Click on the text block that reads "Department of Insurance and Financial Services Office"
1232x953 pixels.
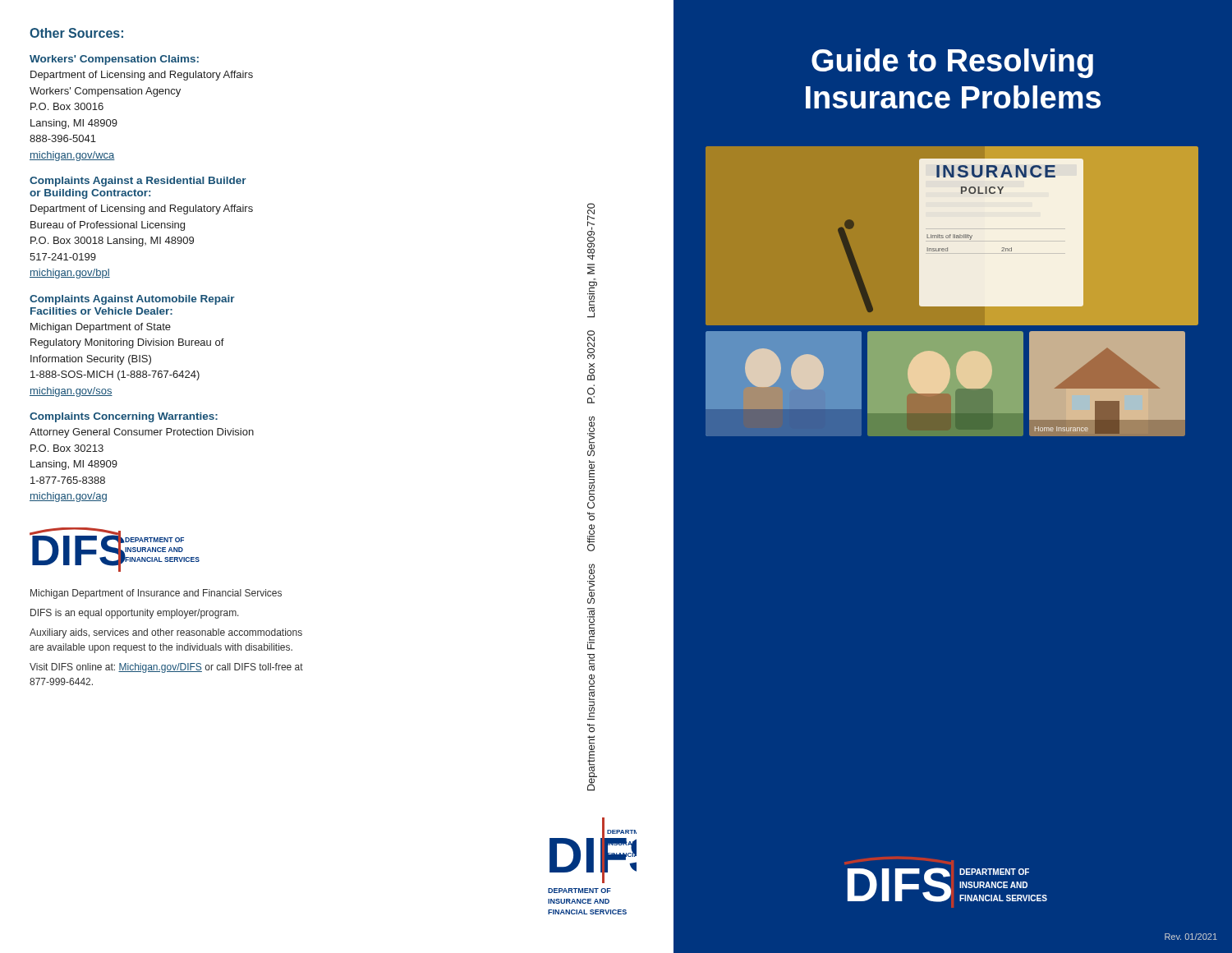tap(591, 497)
